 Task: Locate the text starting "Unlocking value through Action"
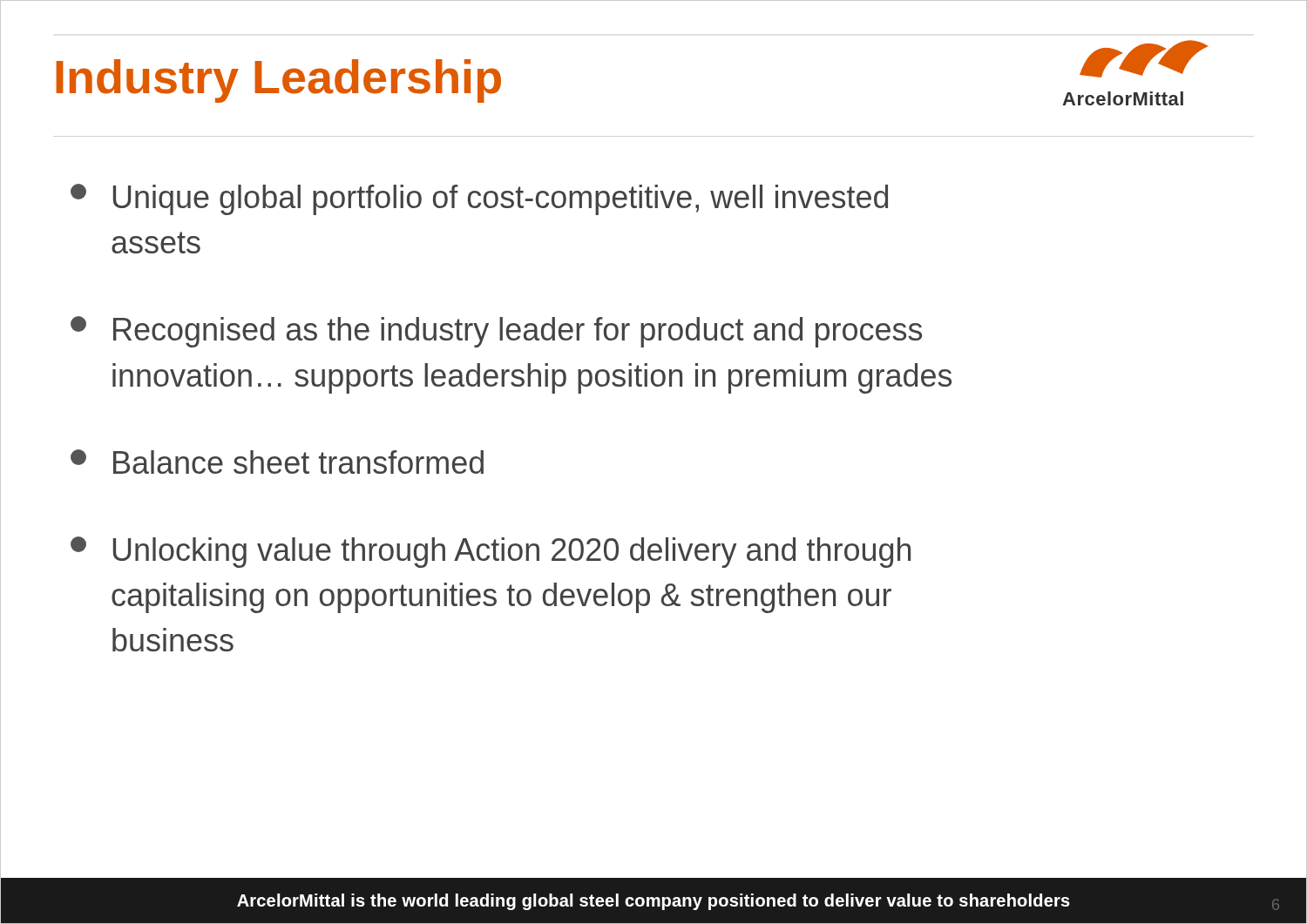(x=492, y=596)
